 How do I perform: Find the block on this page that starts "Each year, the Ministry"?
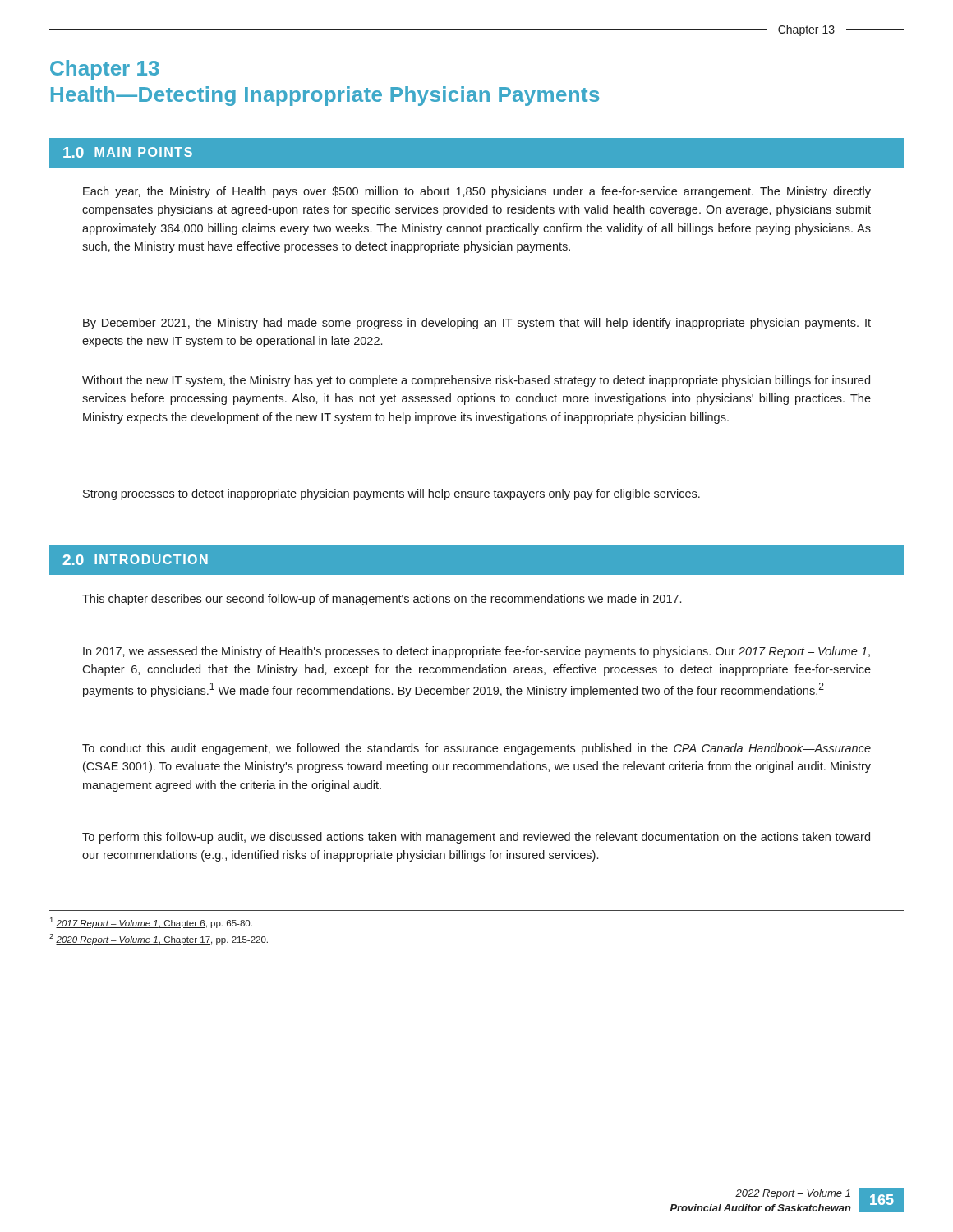[476, 219]
